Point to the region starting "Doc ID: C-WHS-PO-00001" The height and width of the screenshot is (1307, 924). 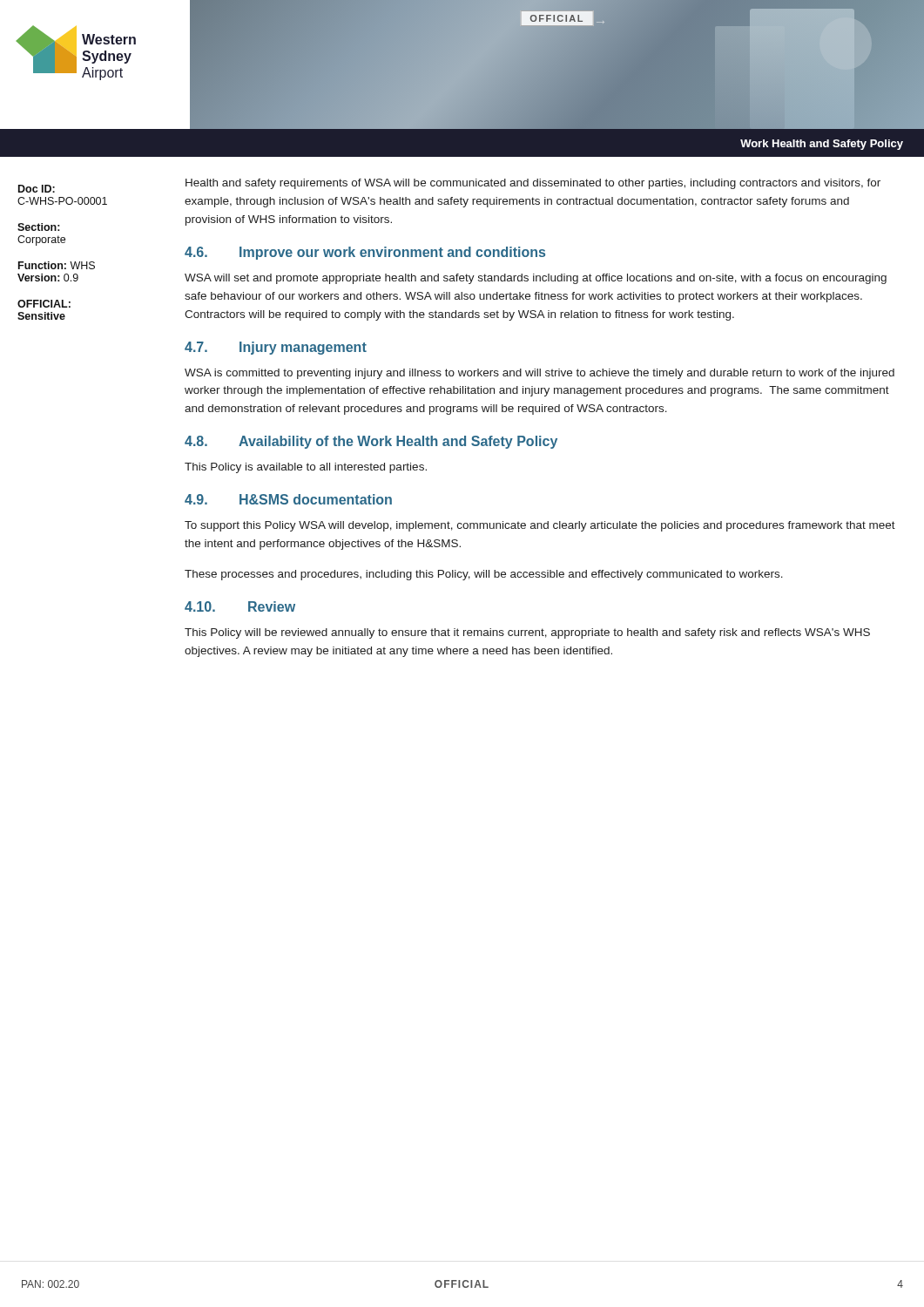coord(96,195)
